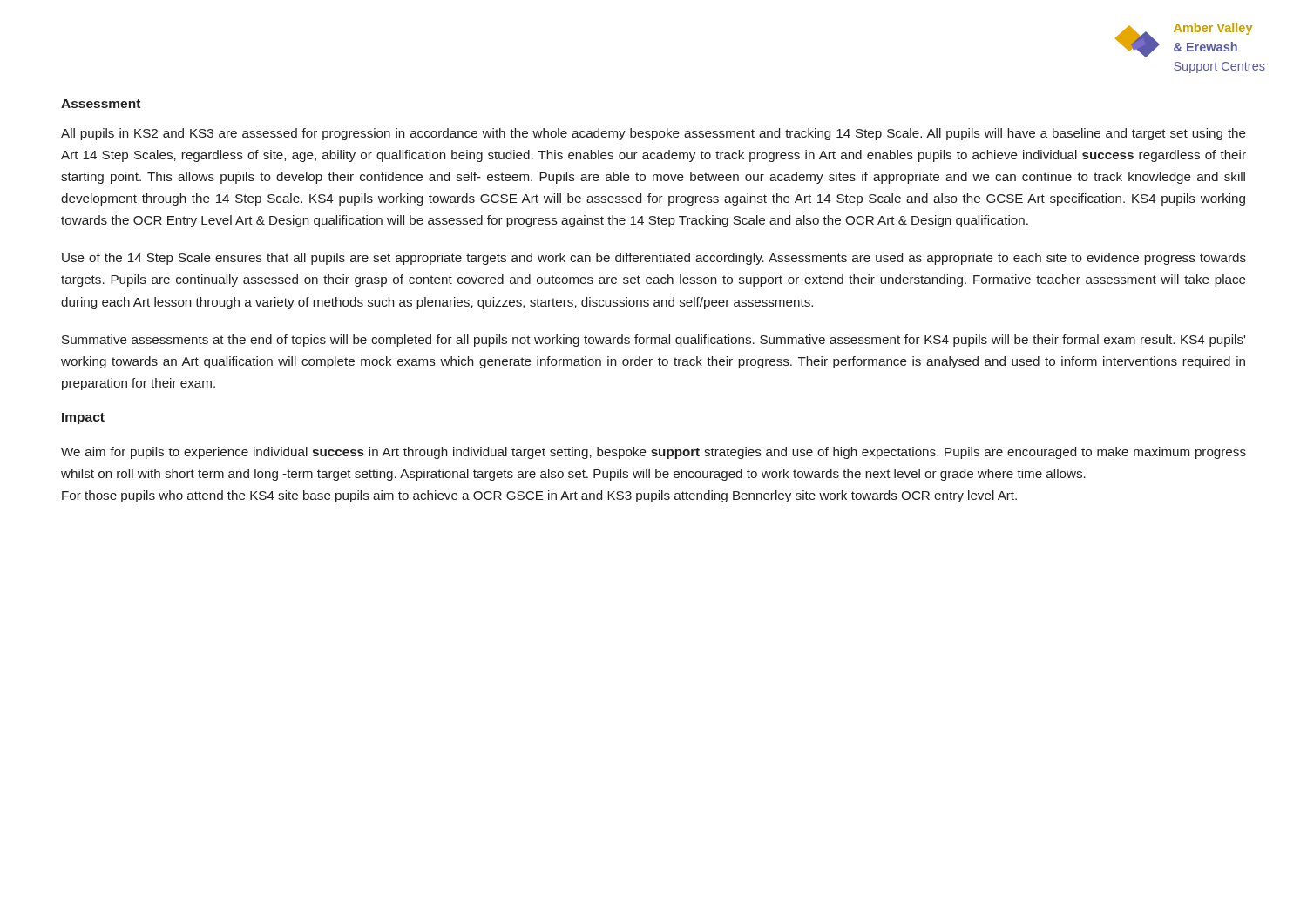Click a logo

click(x=1188, y=48)
